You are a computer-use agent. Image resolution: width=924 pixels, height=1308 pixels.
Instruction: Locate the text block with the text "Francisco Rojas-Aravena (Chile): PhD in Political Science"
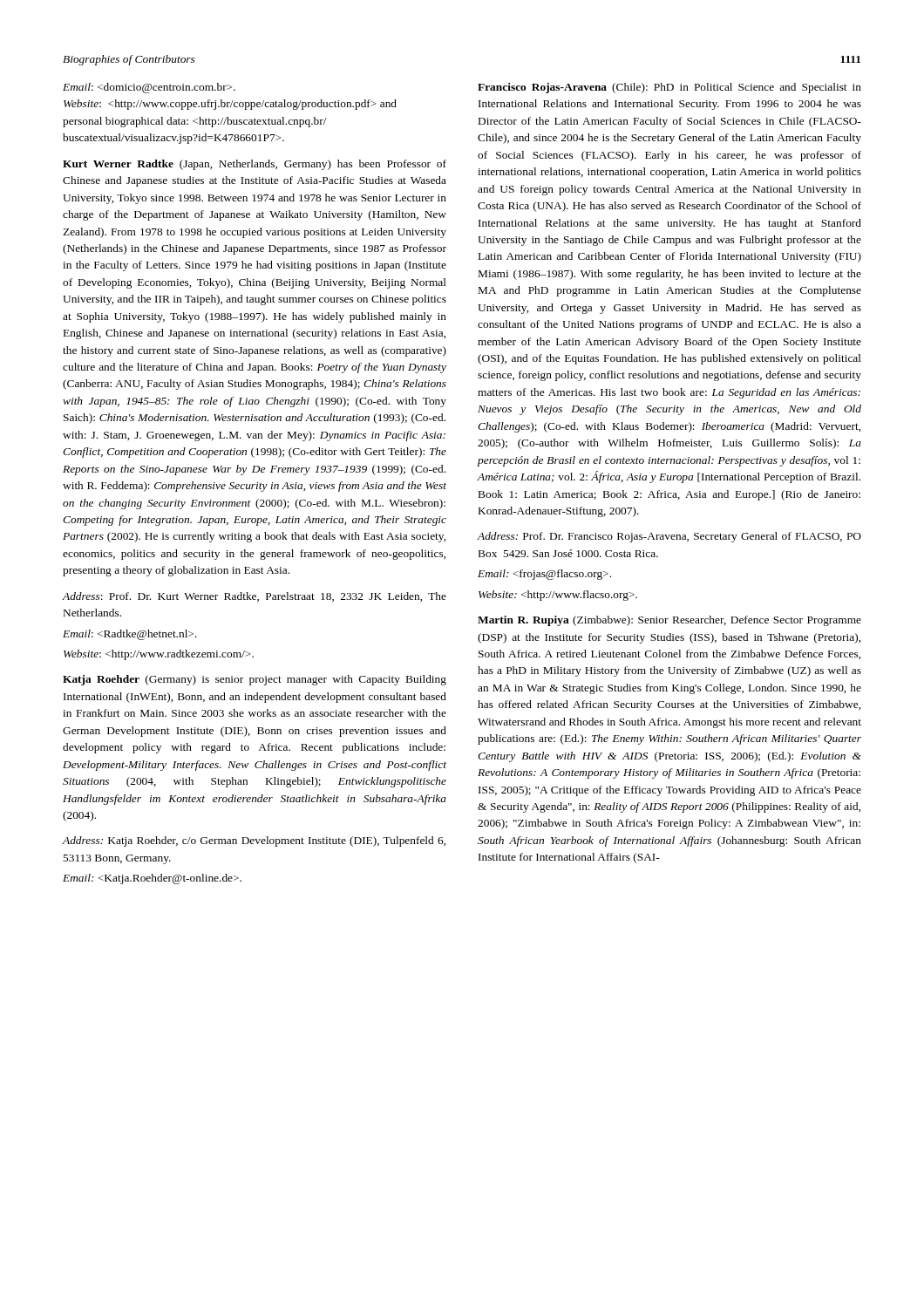click(x=669, y=299)
